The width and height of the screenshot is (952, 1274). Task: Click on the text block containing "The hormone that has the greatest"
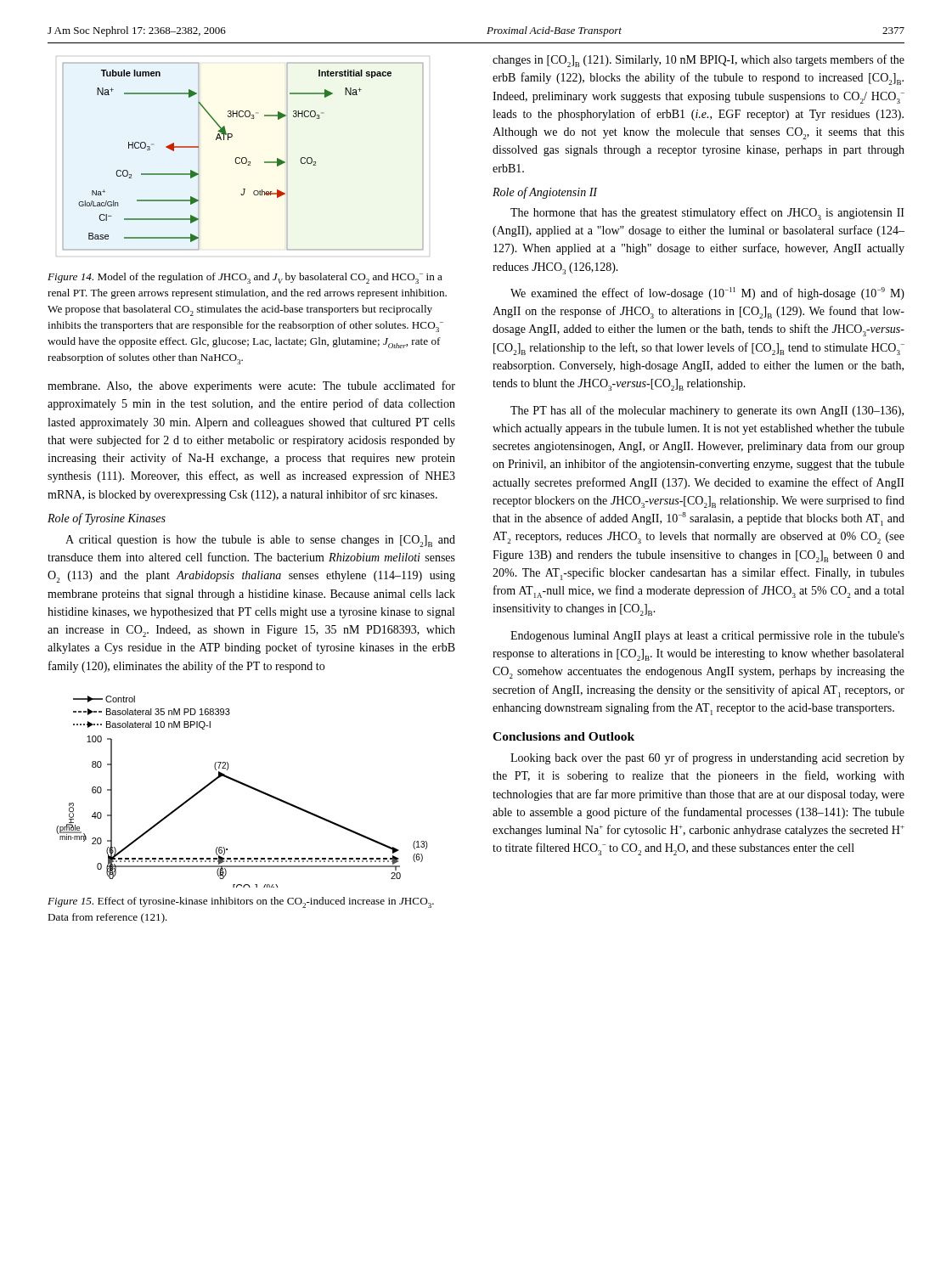click(698, 240)
